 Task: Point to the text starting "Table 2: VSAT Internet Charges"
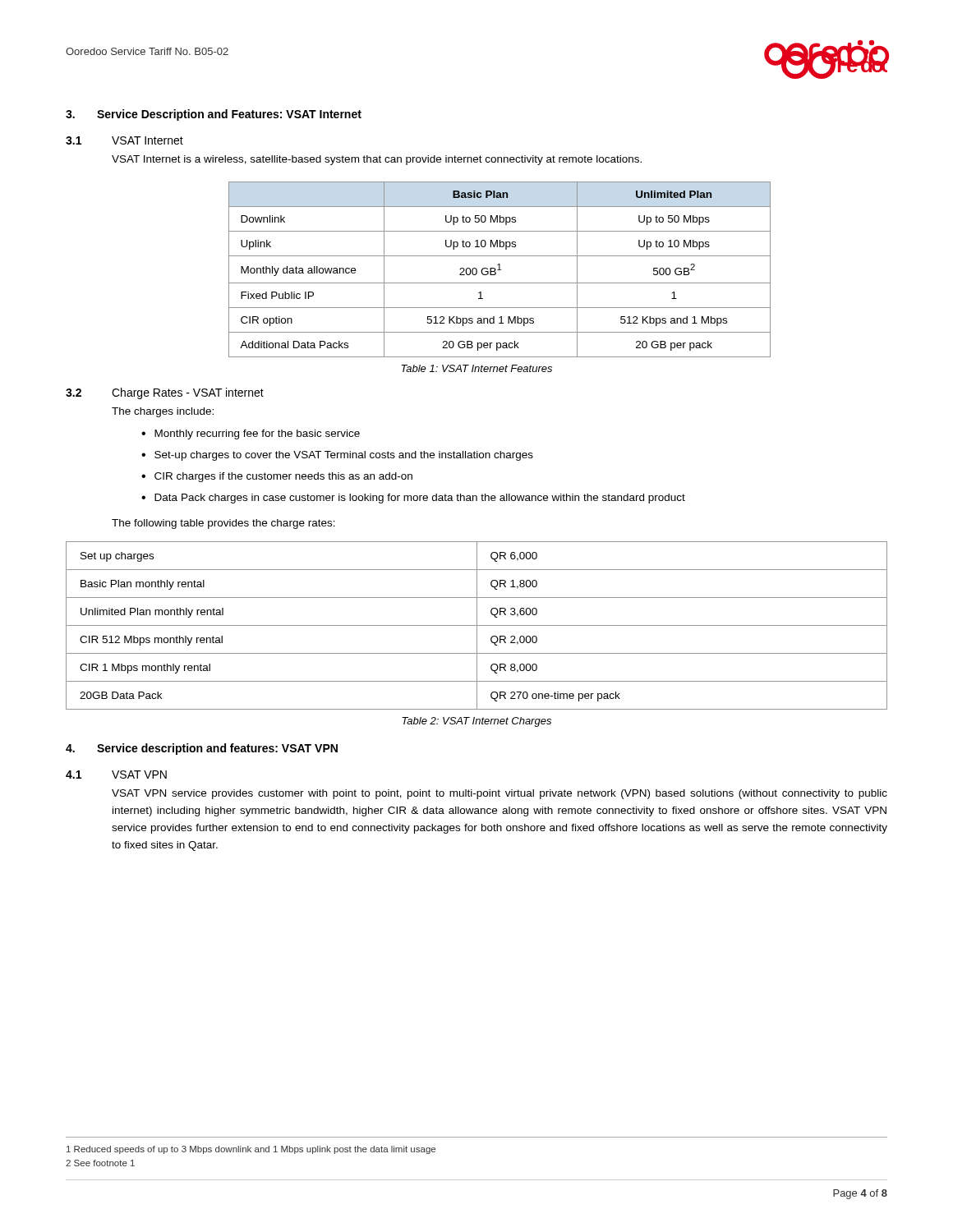click(476, 721)
